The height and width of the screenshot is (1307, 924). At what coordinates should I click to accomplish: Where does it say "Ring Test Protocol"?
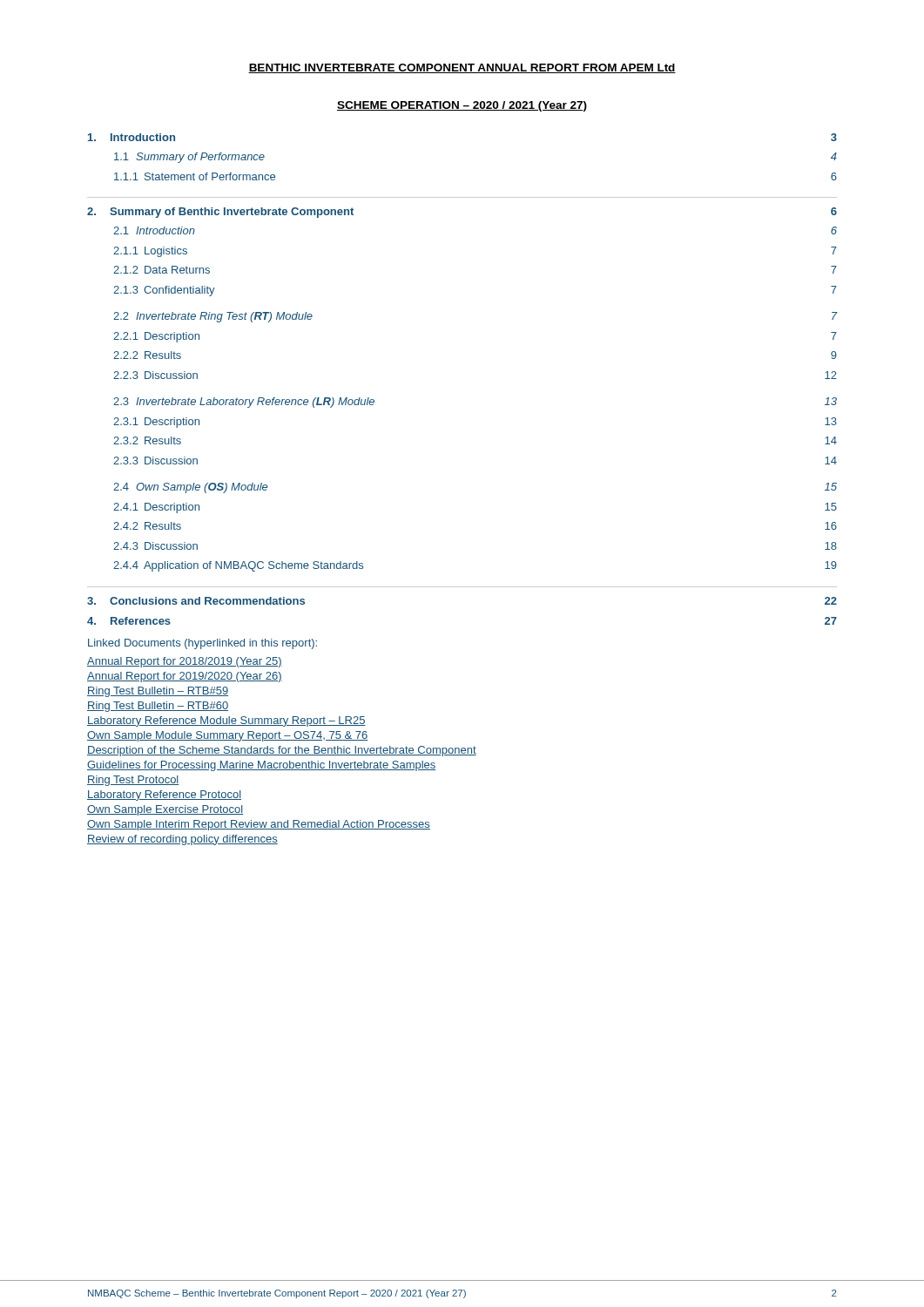point(133,779)
